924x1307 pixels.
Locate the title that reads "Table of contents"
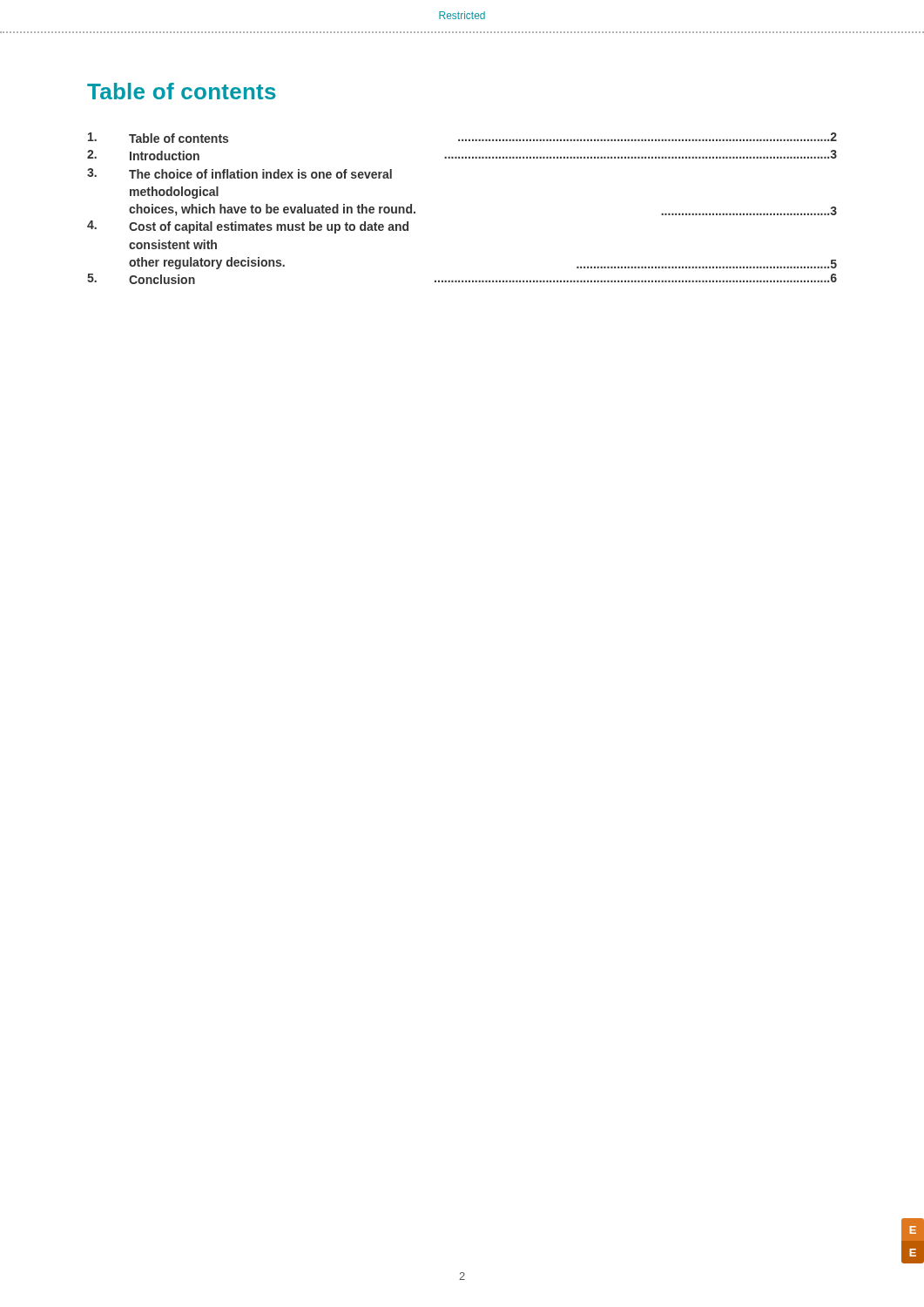point(182,91)
